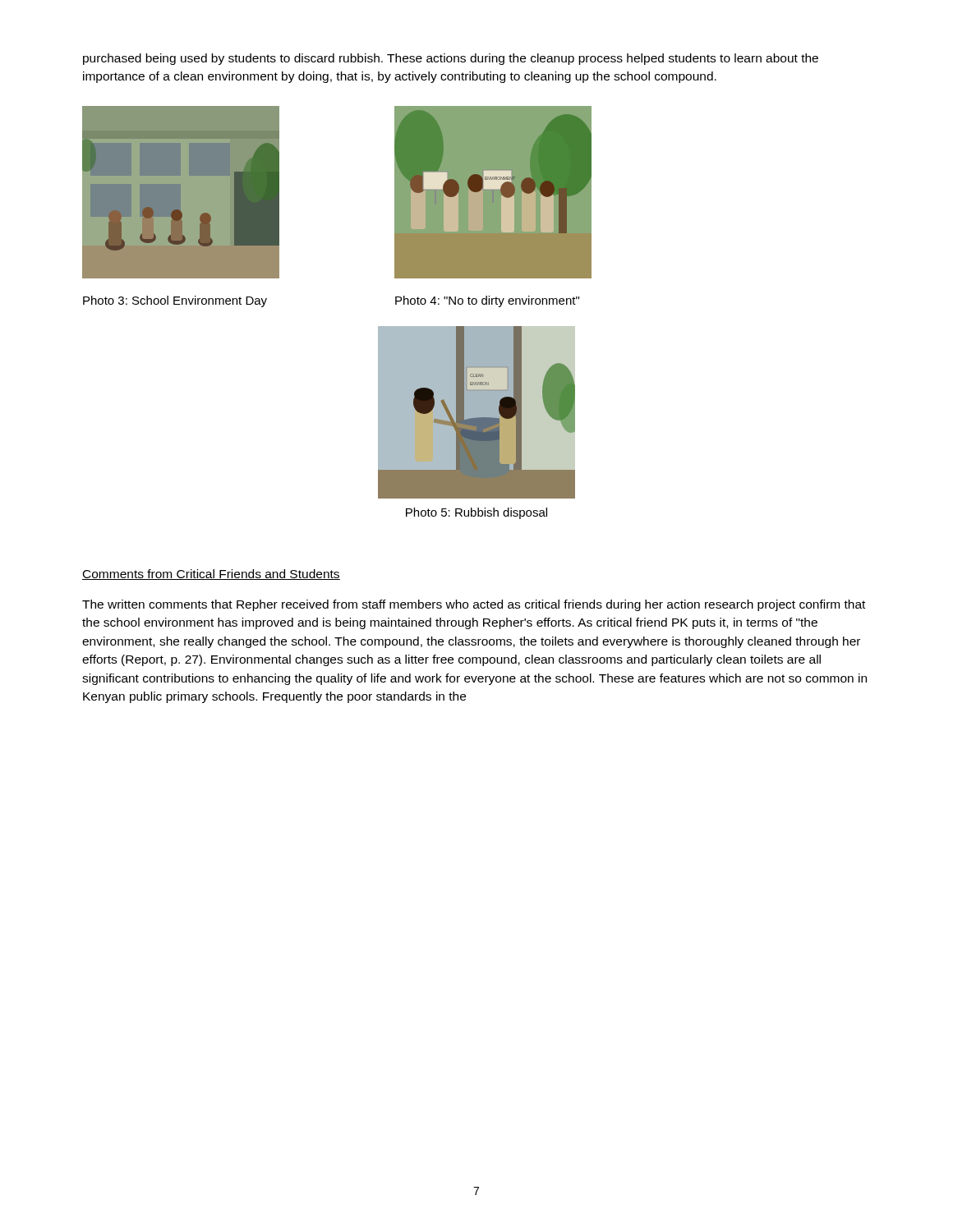Find the text block that reads "purchased being used by students to discard rubbish."
The height and width of the screenshot is (1232, 953).
pyautogui.click(x=451, y=67)
